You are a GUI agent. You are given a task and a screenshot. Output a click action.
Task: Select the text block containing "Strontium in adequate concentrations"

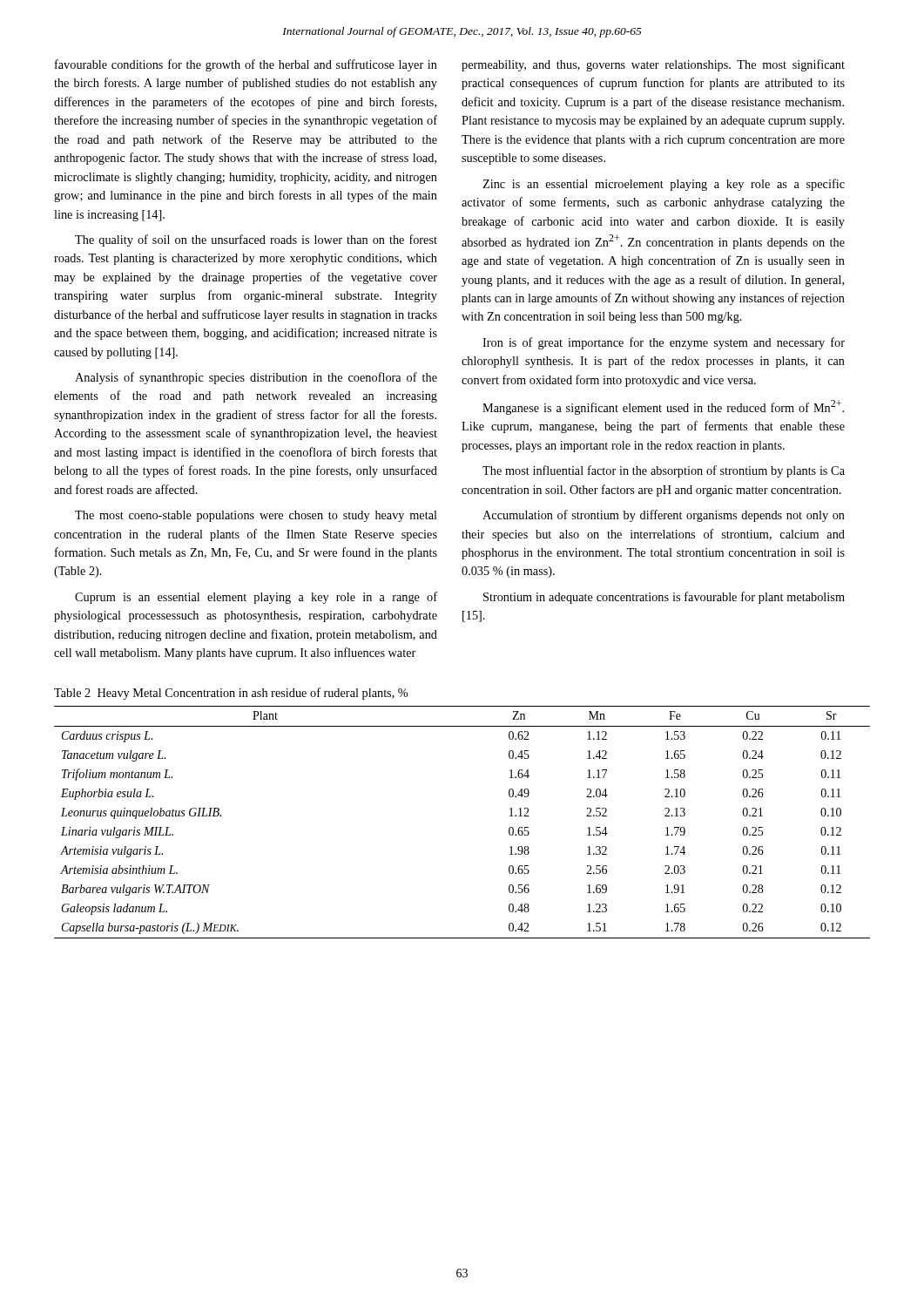tap(653, 606)
